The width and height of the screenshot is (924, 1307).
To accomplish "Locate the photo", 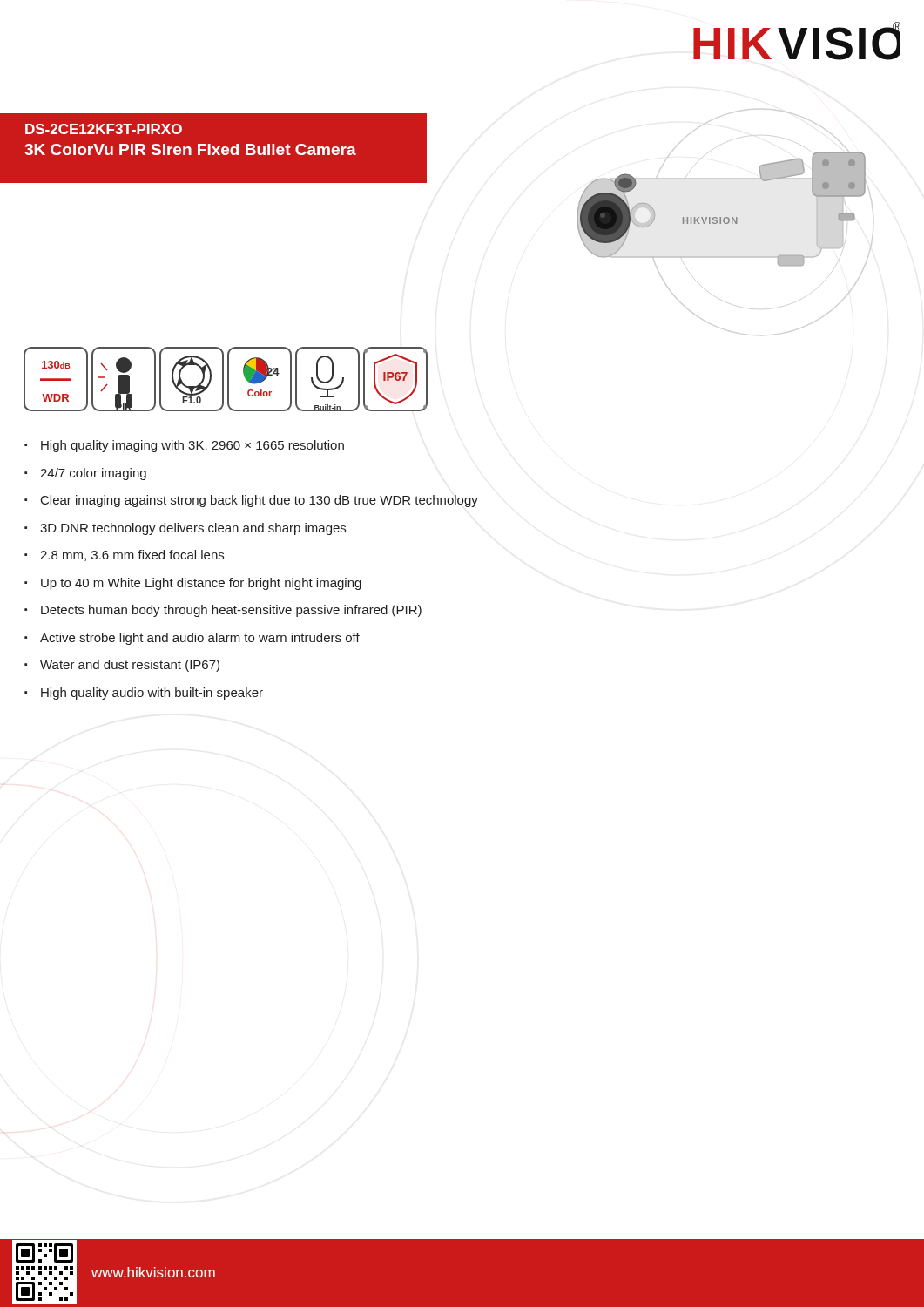I will coord(712,220).
